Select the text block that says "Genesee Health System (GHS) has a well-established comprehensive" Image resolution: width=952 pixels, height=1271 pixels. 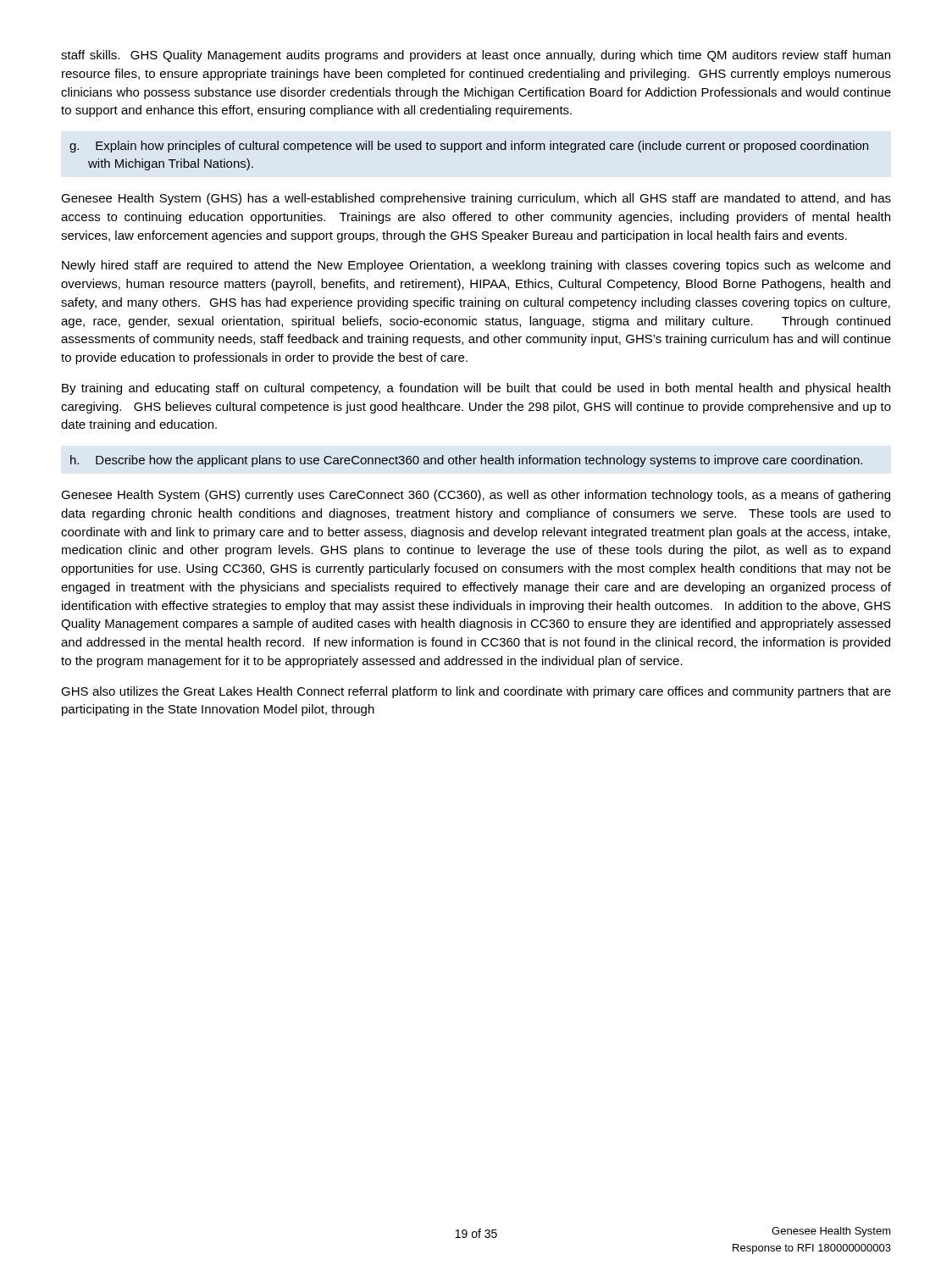point(476,216)
